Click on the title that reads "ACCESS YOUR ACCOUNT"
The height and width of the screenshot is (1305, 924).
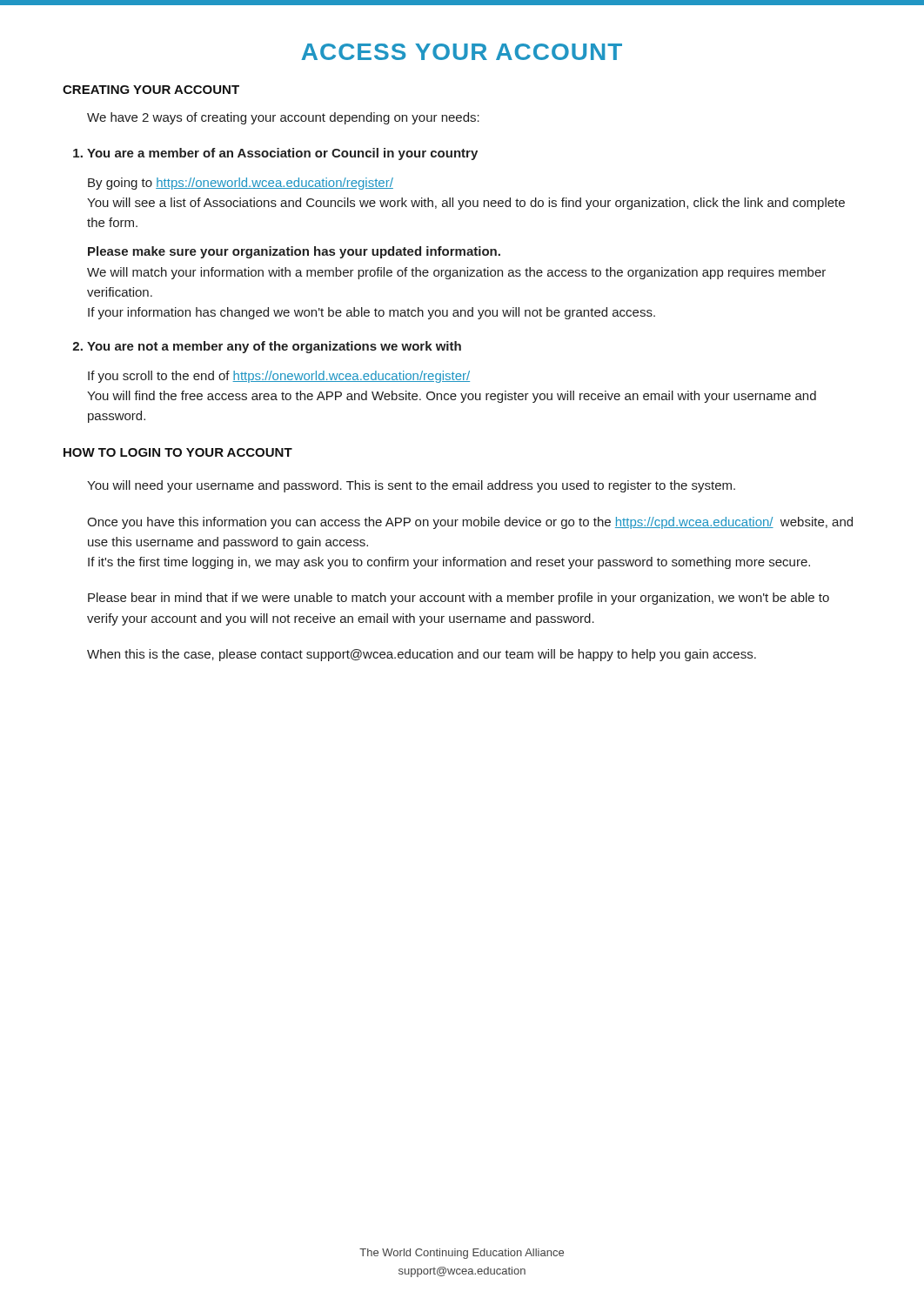click(x=462, y=52)
